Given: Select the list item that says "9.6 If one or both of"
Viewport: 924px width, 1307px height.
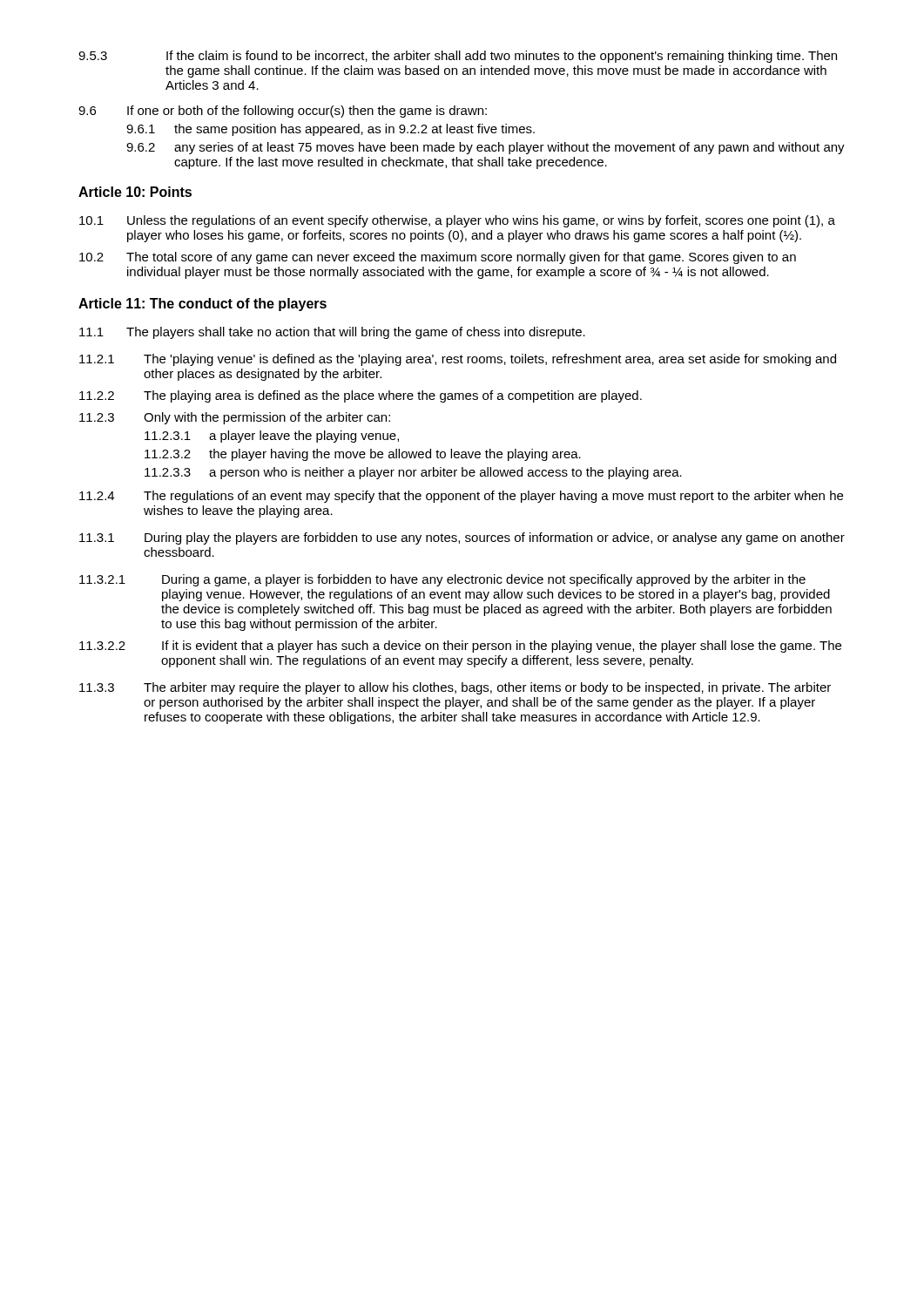Looking at the screenshot, I should (462, 110).
